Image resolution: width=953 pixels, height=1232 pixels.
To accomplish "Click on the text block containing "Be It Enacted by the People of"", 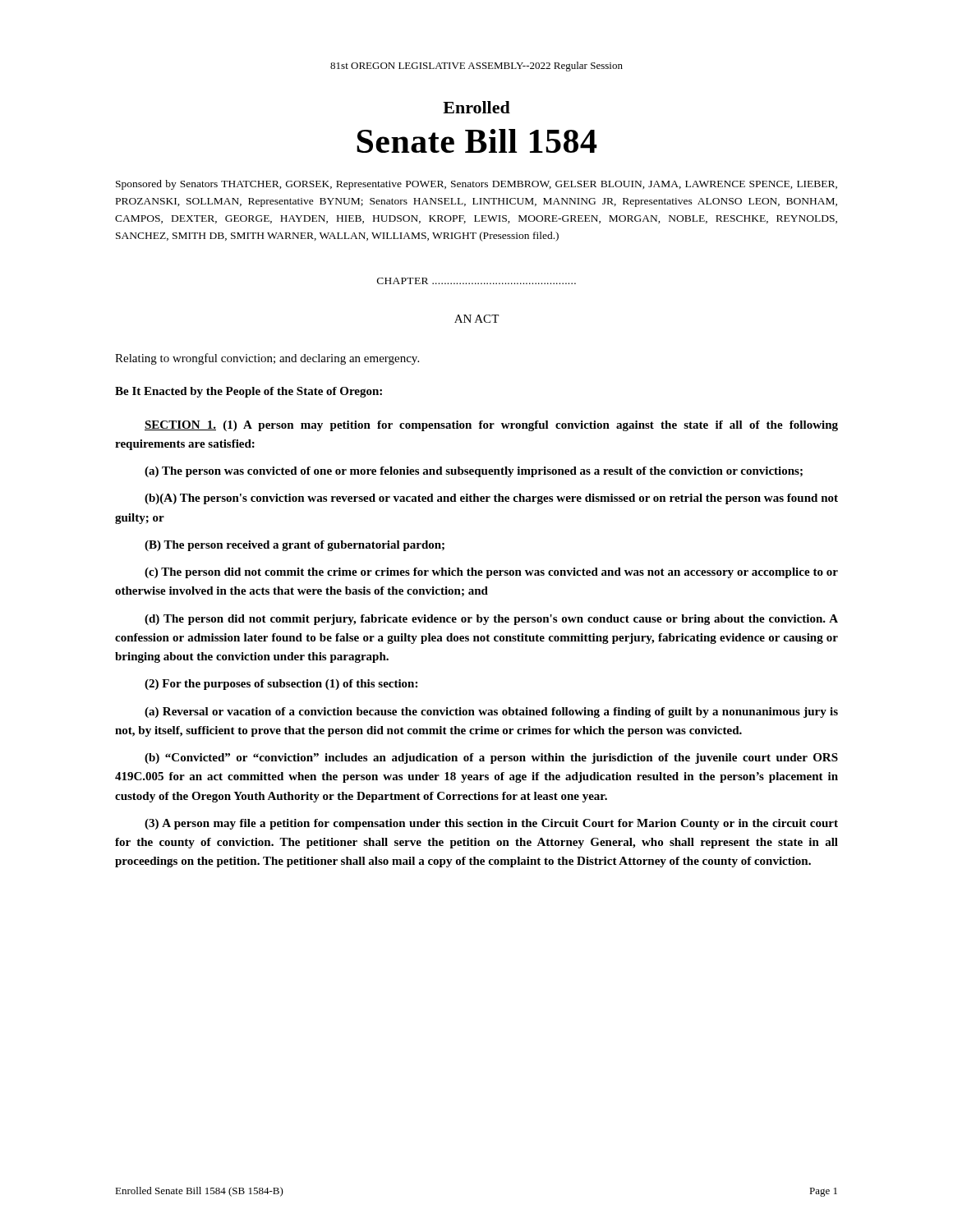I will point(249,391).
